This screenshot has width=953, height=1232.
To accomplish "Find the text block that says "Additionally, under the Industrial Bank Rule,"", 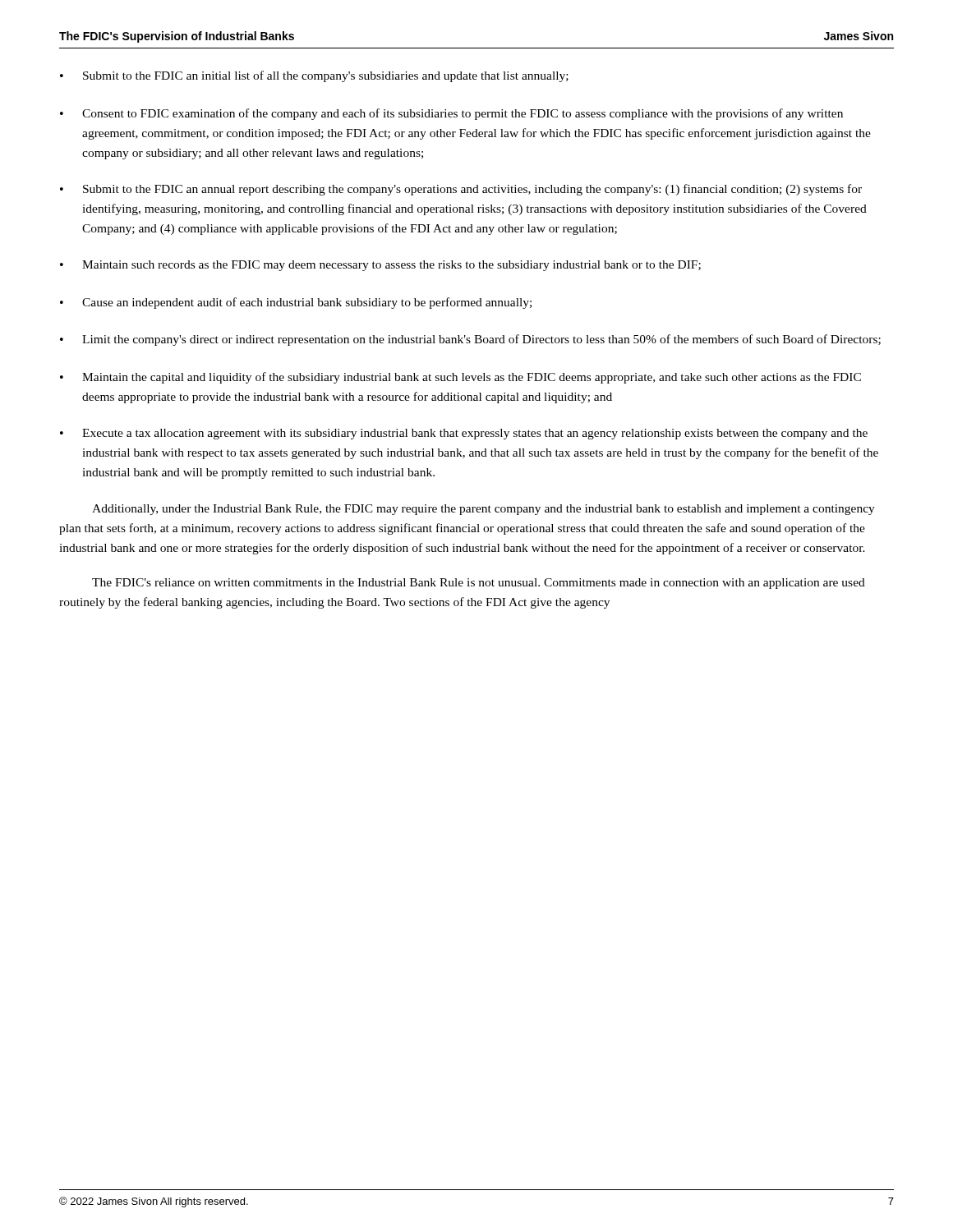I will [467, 528].
